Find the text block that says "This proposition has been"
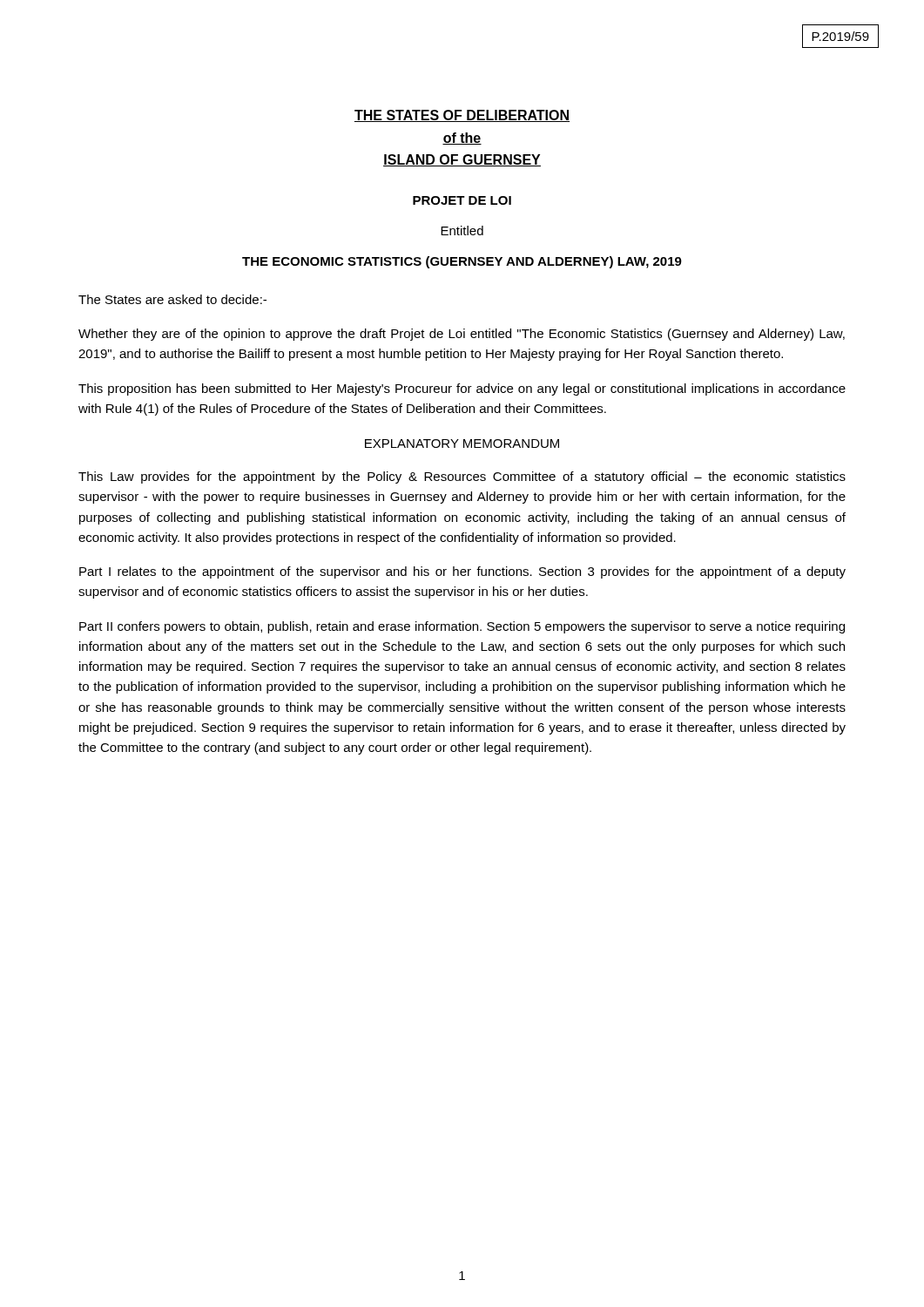This screenshot has width=924, height=1307. tap(462, 398)
